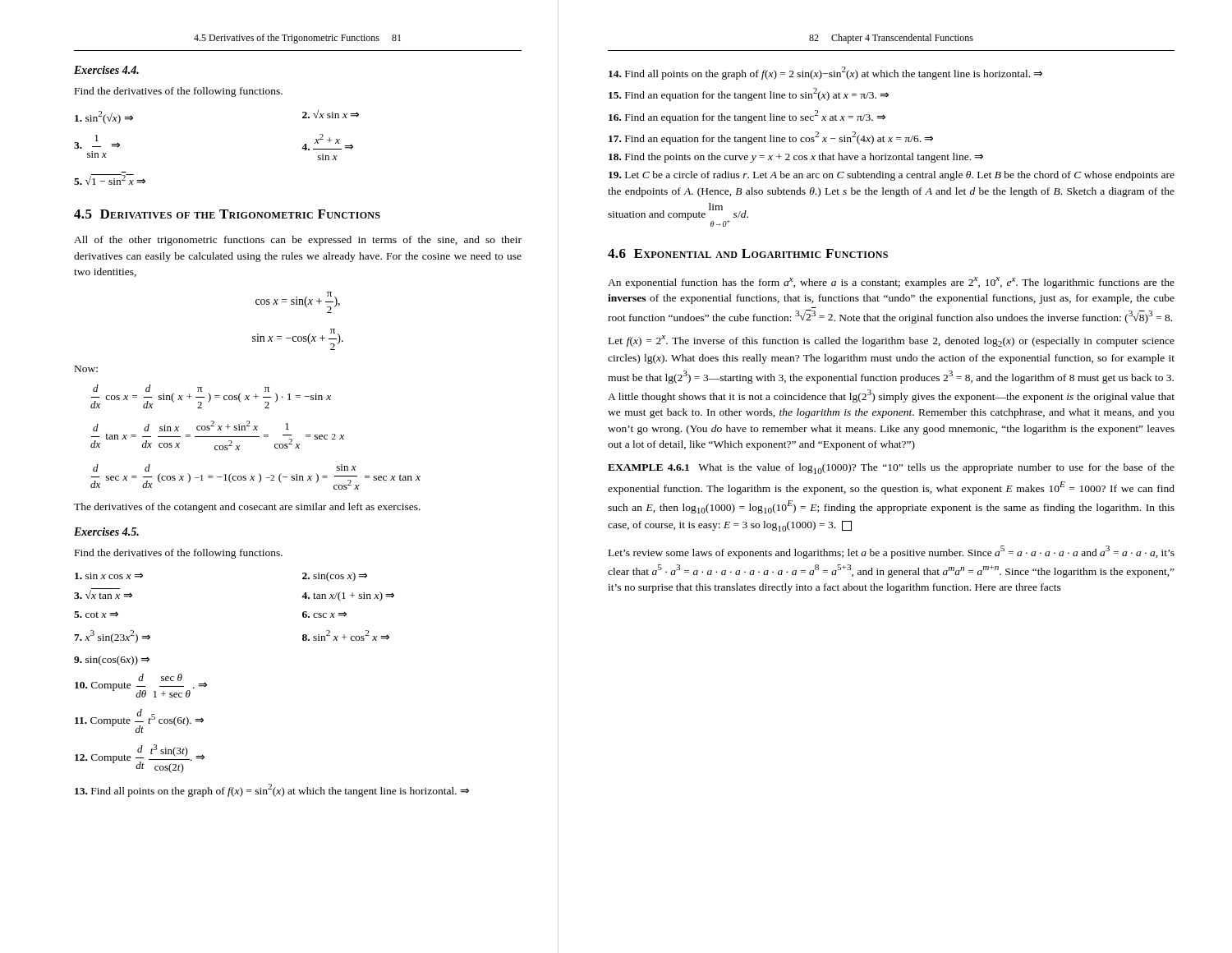
Task: Select the text block with the text "Let f(x) ="
Action: tap(891, 391)
